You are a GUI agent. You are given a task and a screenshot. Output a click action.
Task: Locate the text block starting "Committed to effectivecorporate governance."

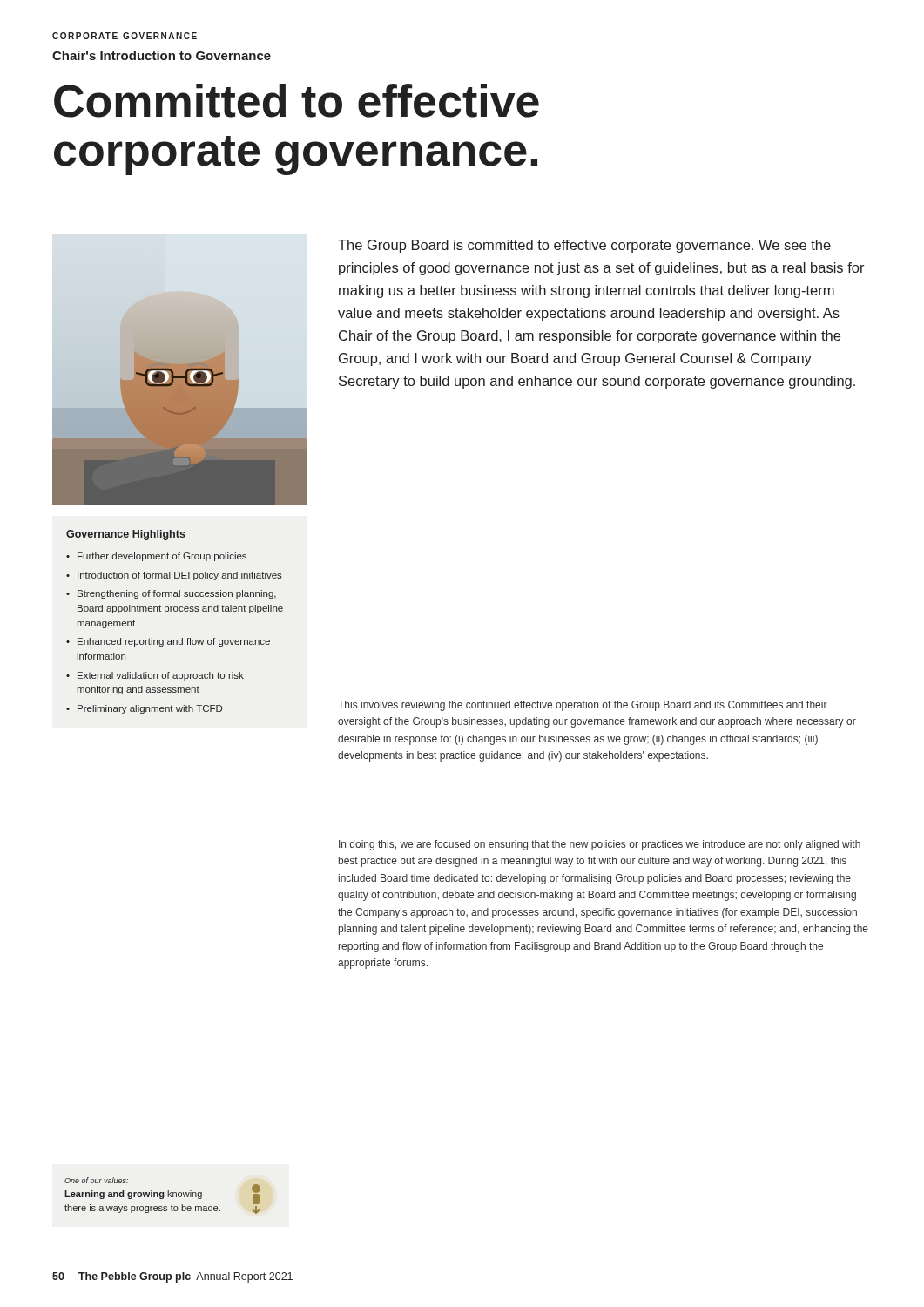click(296, 126)
